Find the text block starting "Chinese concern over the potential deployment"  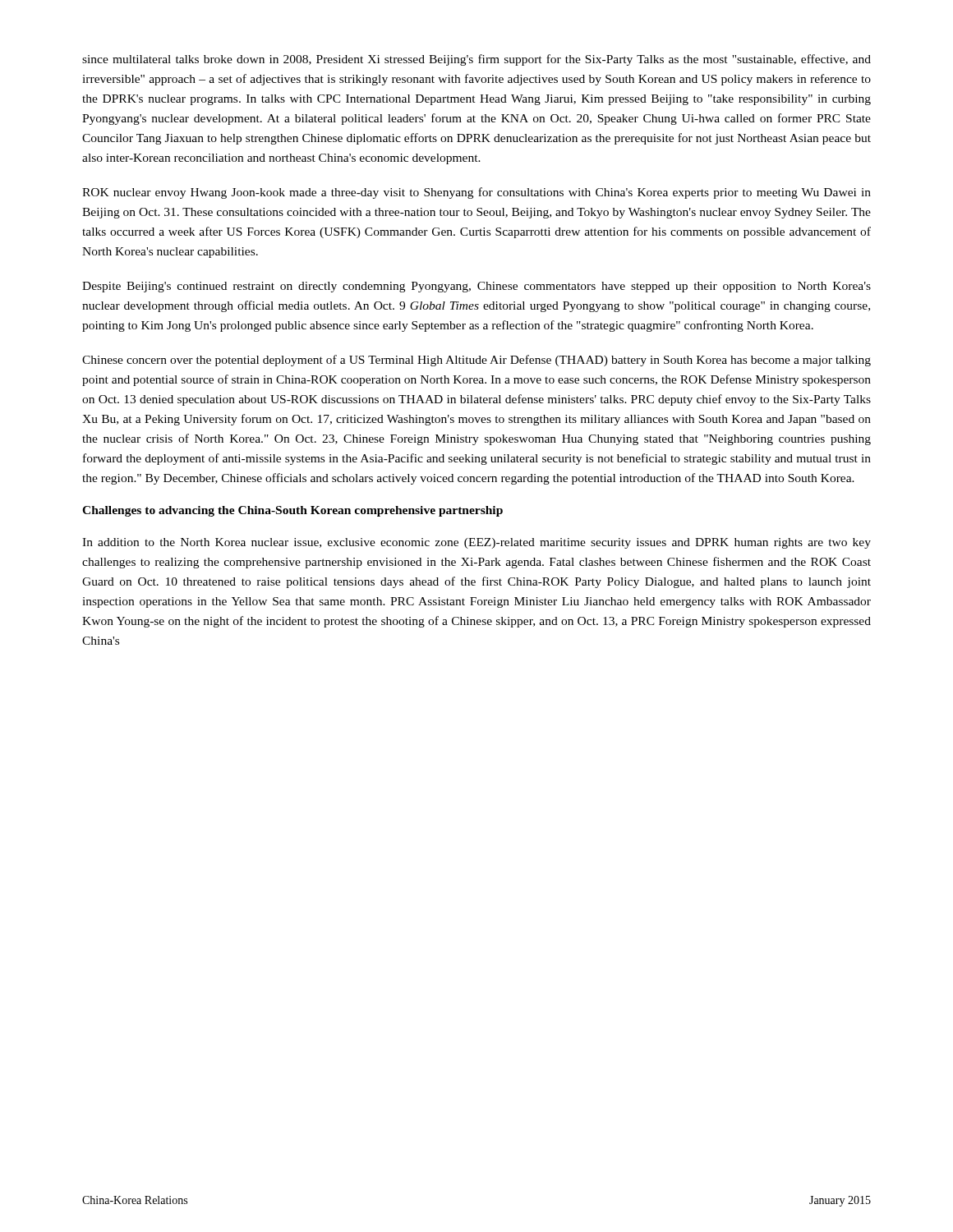[x=476, y=419]
